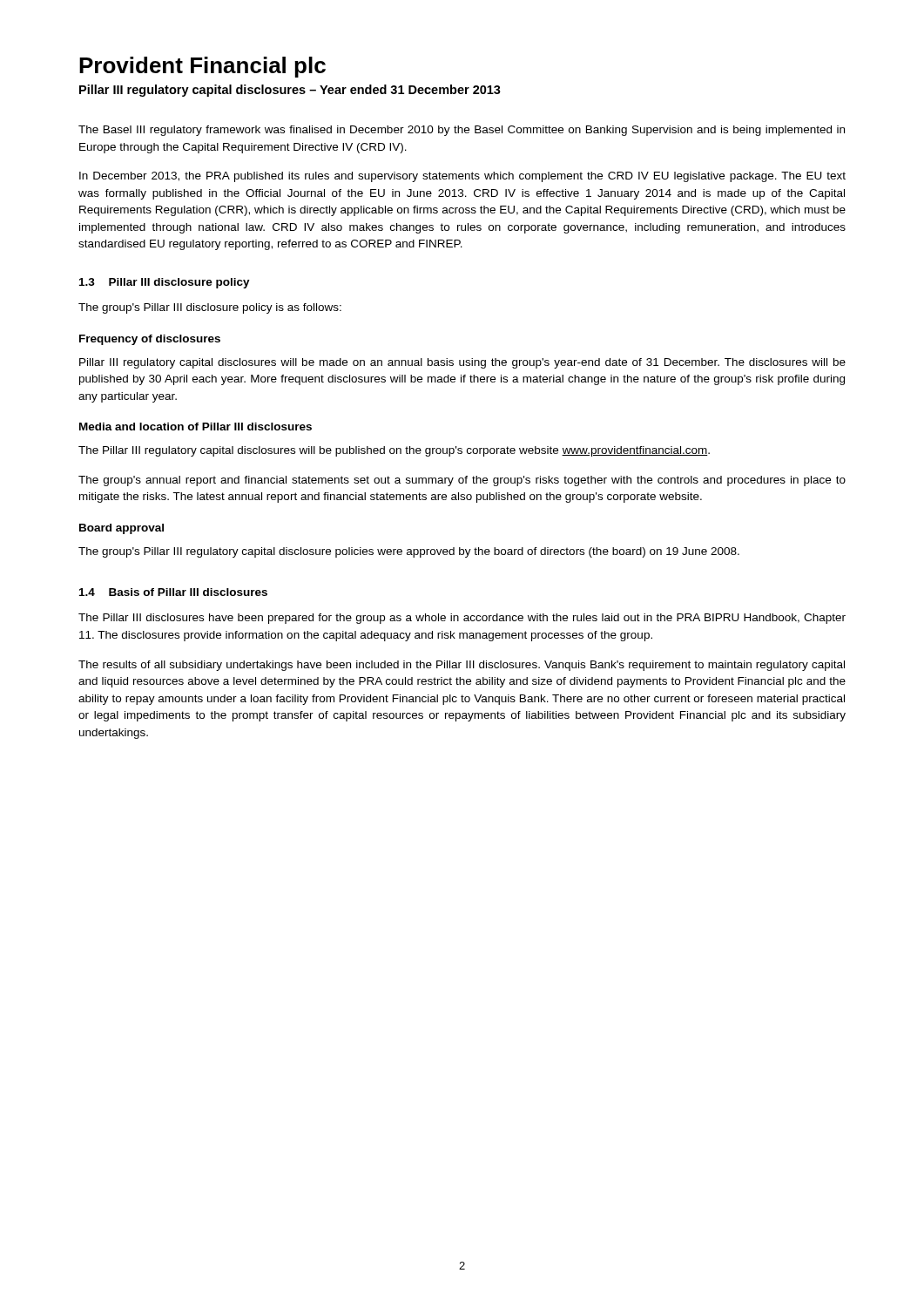Navigate to the text starting "The Basel III regulatory framework"
This screenshot has width=924, height=1307.
point(462,138)
